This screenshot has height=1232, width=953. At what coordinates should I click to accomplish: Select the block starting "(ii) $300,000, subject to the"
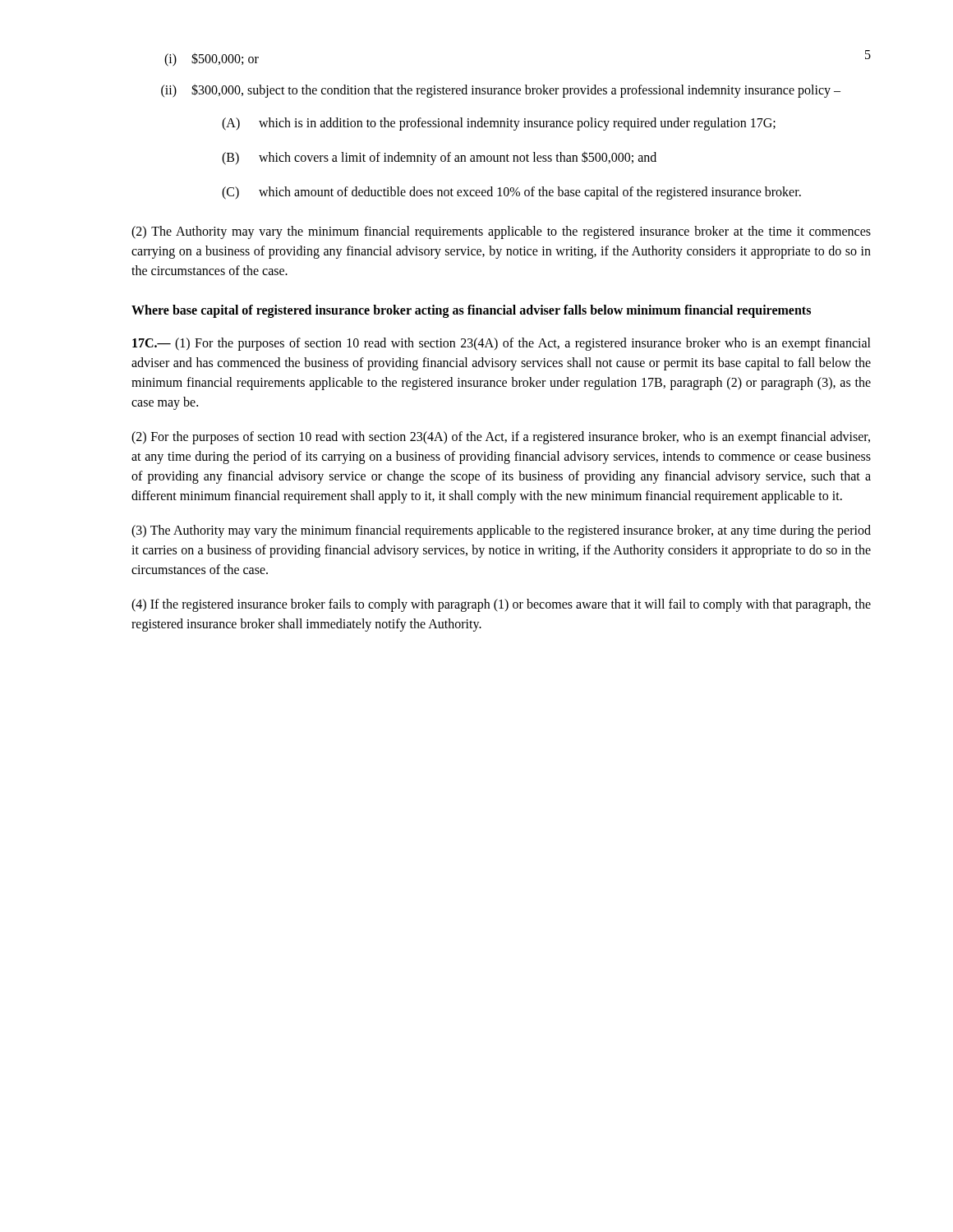[501, 90]
